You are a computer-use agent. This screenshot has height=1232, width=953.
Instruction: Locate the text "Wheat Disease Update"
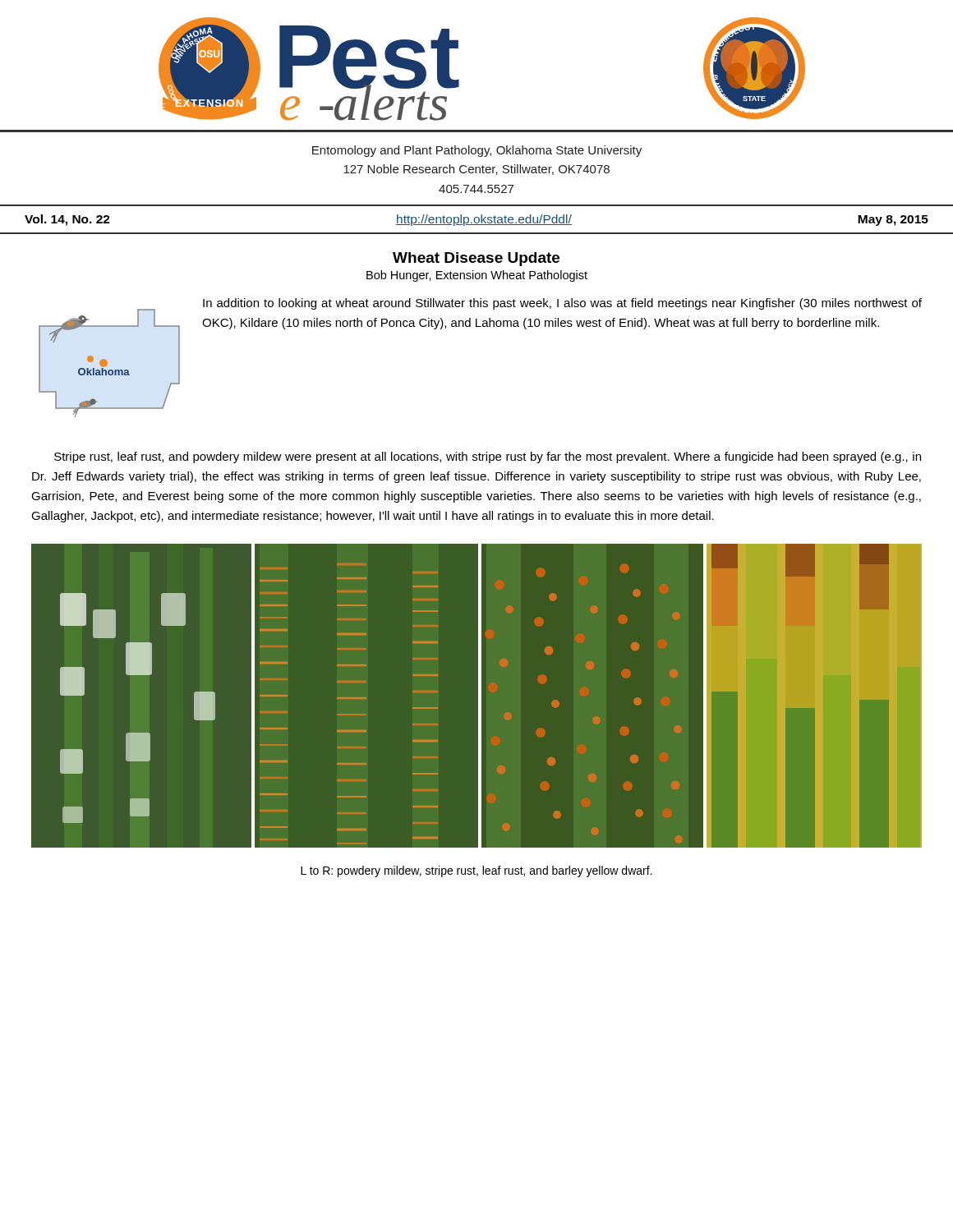click(x=476, y=257)
